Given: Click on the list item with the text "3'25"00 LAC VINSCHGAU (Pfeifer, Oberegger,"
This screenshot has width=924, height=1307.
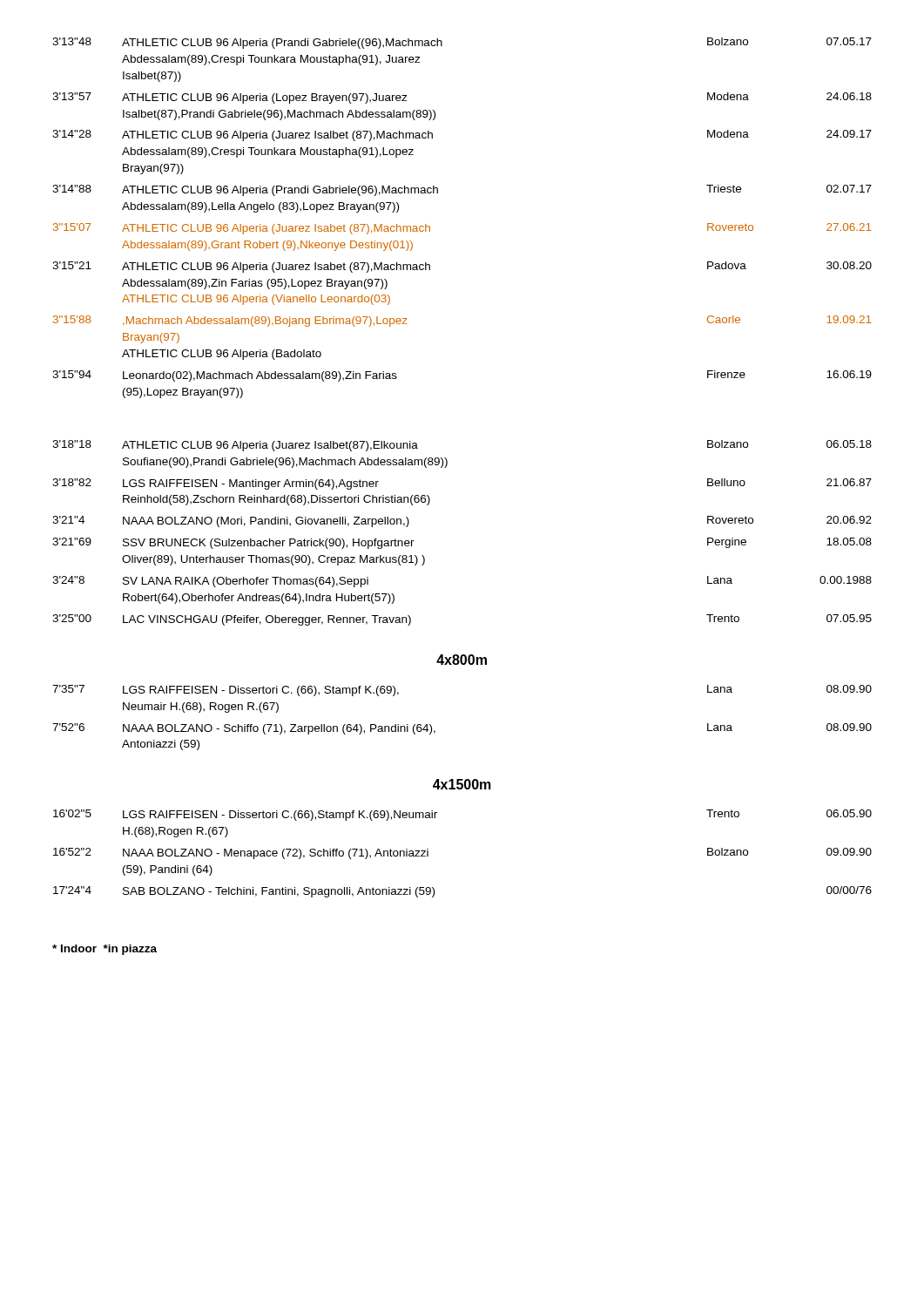Looking at the screenshot, I should click(x=73, y=620).
